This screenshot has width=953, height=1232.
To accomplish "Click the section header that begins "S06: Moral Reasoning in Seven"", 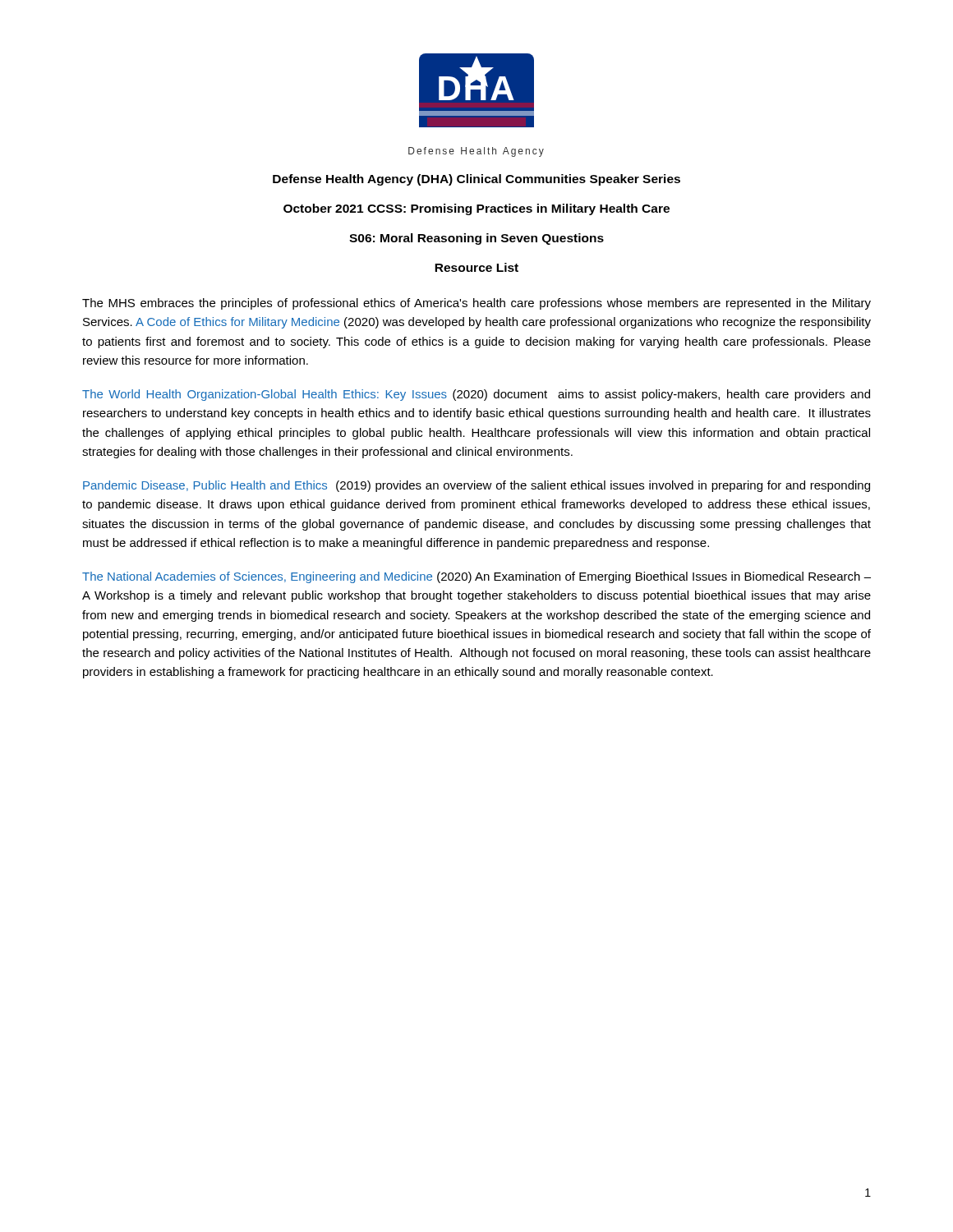I will 476,238.
